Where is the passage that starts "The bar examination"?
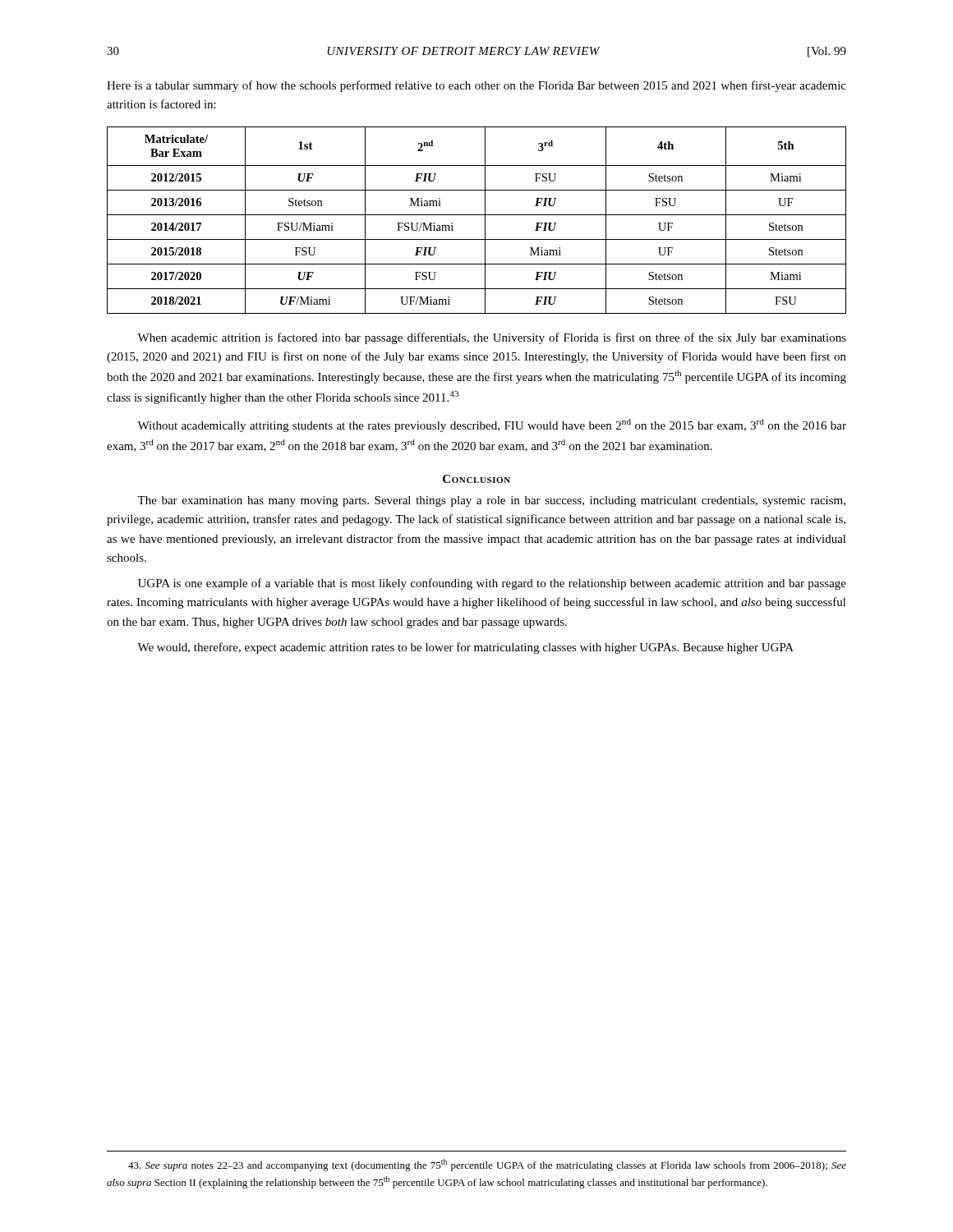This screenshot has height=1232, width=953. (476, 529)
